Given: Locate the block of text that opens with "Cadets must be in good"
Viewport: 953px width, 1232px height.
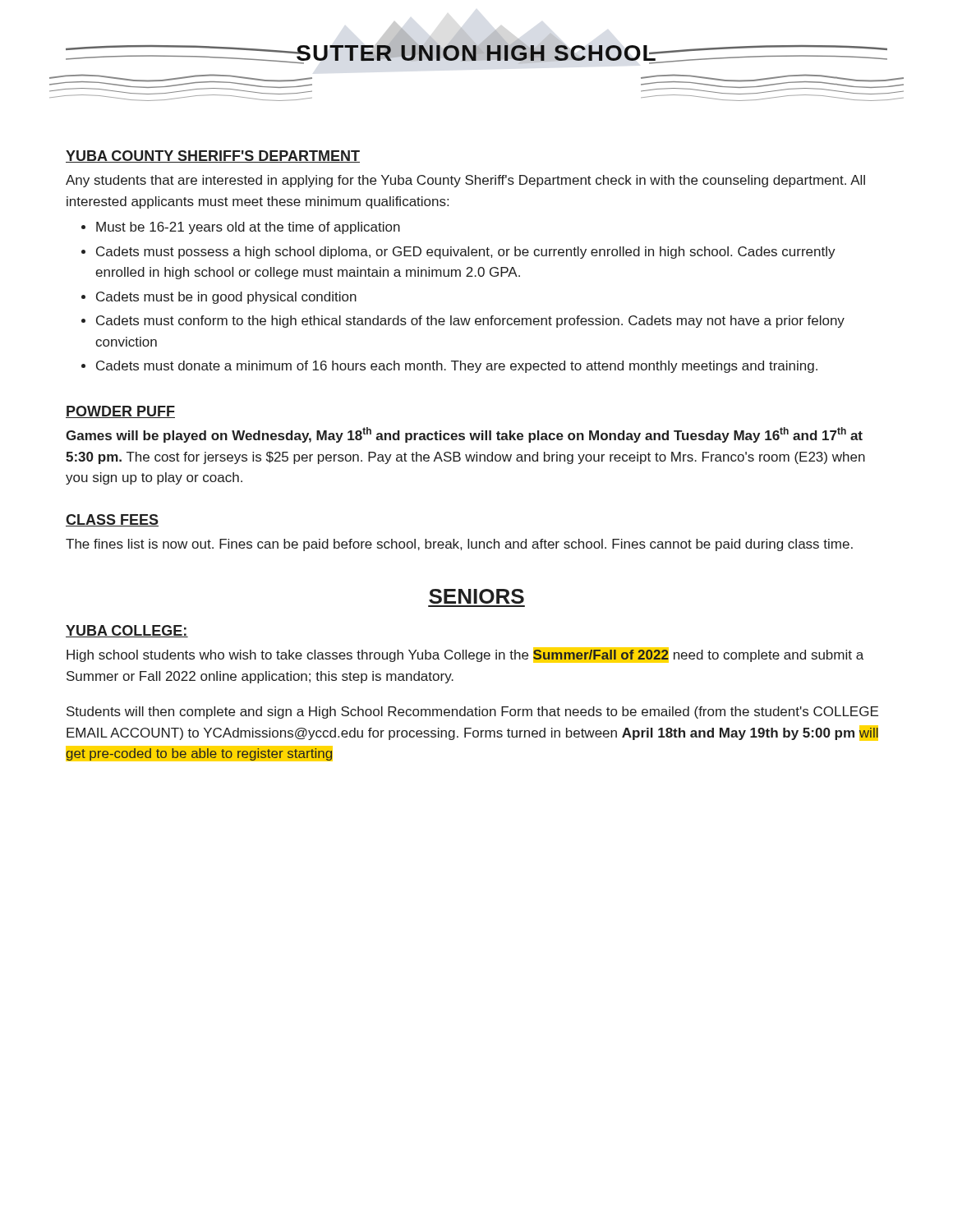Looking at the screenshot, I should 226,296.
